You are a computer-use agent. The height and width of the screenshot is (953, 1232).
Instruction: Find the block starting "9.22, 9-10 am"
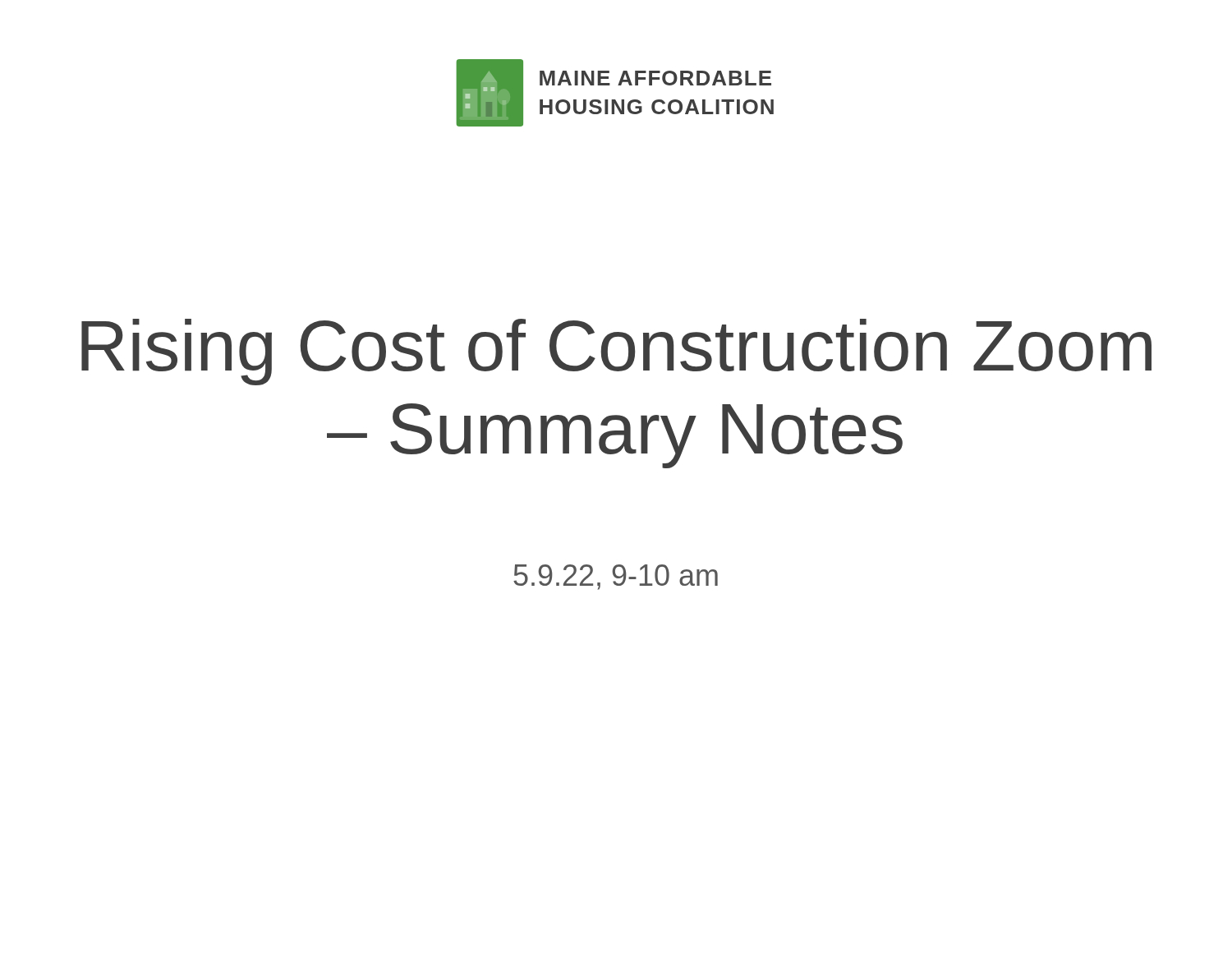point(616,576)
